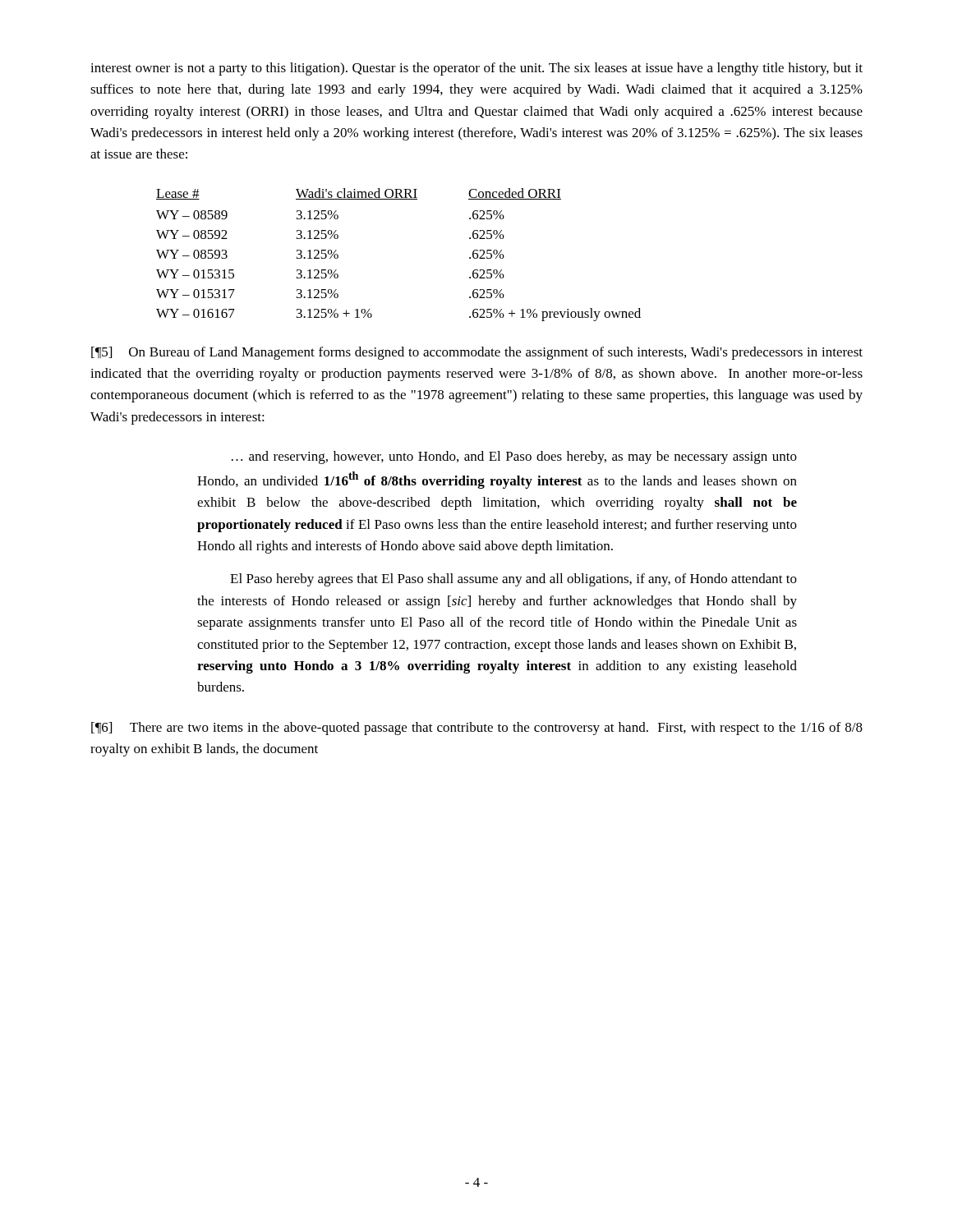Select the text block that says "interest owner is not a party to this"
Viewport: 953px width, 1232px height.
tap(476, 111)
